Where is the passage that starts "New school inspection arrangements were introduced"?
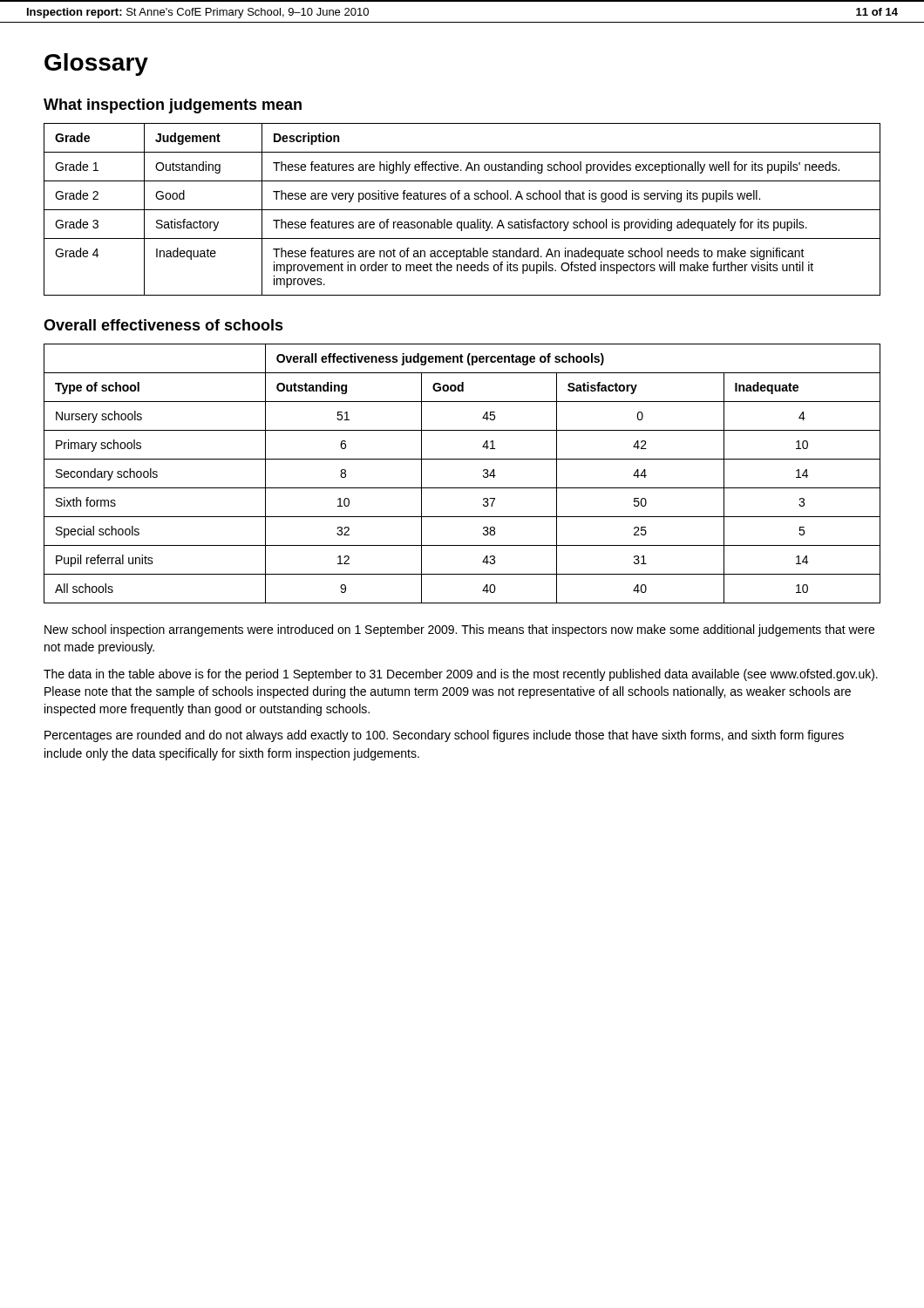 [x=459, y=638]
